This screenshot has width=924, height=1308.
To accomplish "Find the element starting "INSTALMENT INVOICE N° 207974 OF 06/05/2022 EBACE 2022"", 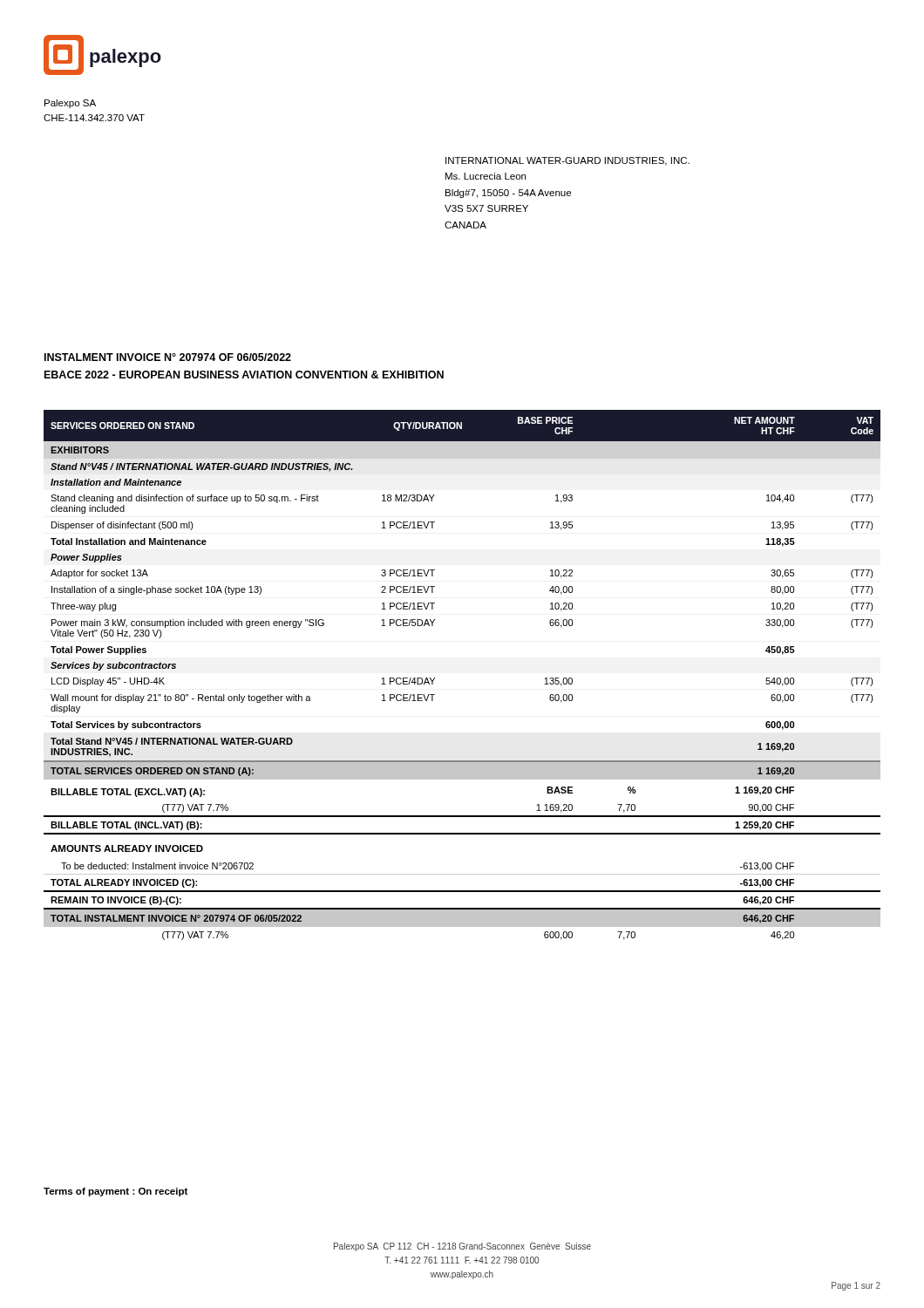I will pos(244,366).
